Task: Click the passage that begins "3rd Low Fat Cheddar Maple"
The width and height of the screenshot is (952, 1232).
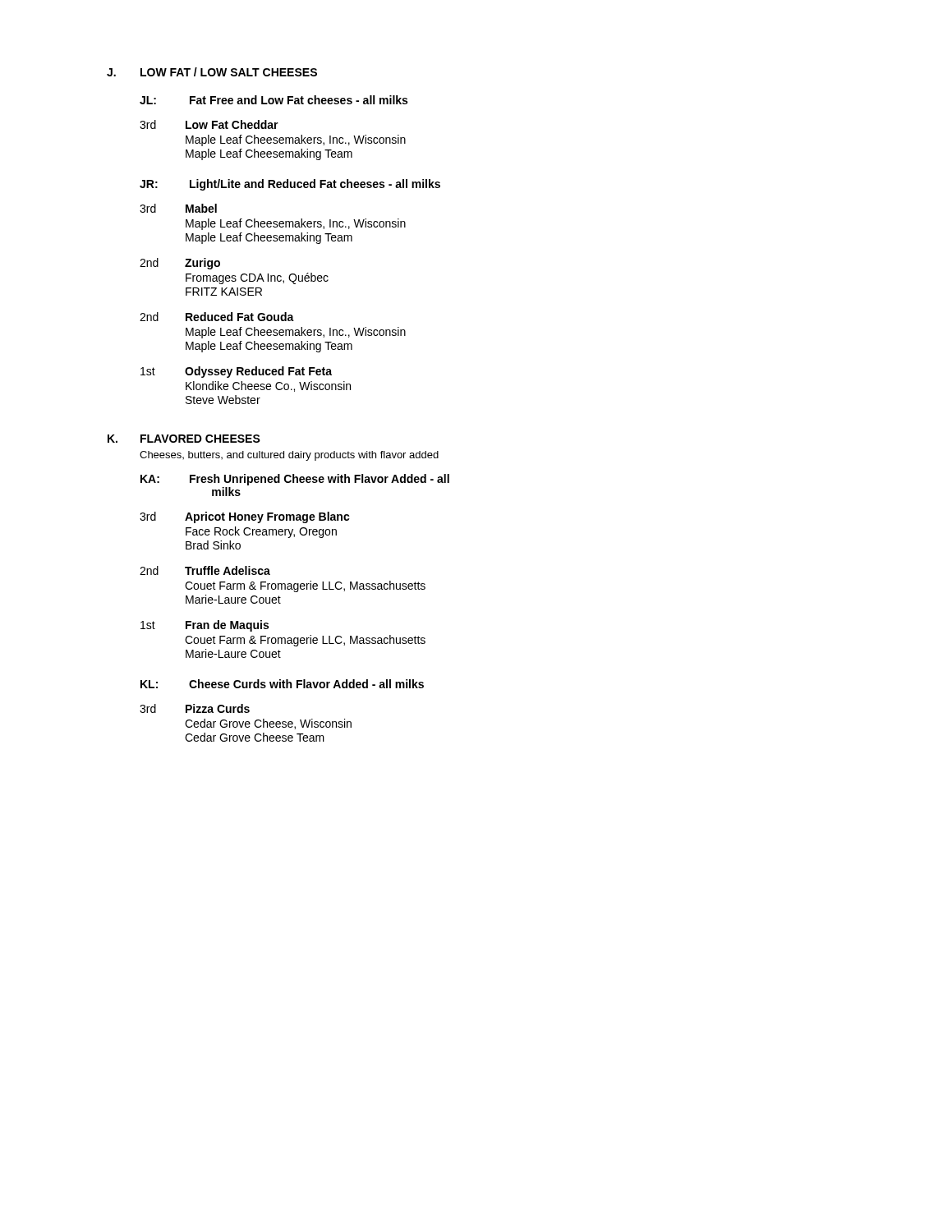Action: (x=273, y=140)
